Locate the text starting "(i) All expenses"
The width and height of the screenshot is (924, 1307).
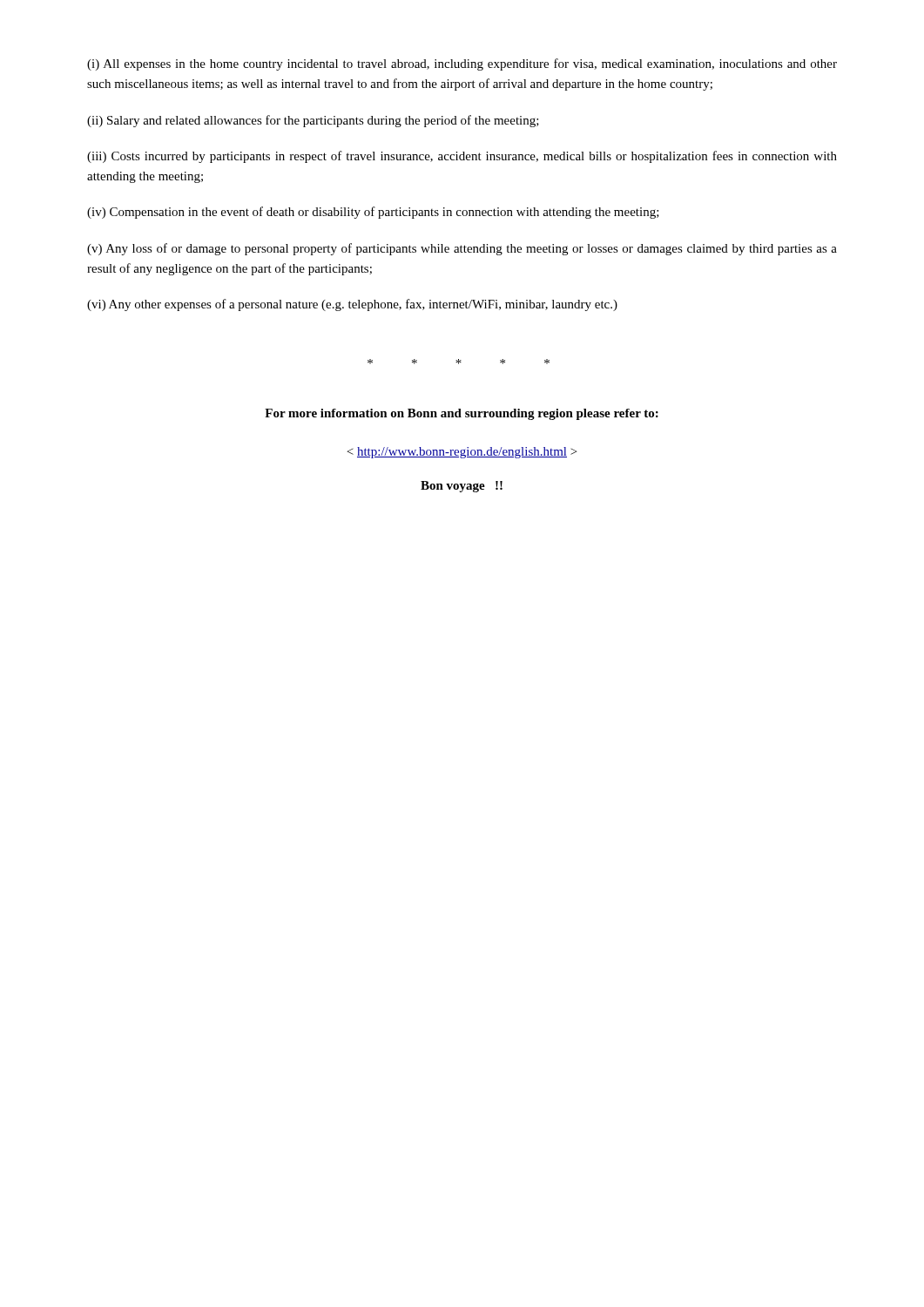pos(462,74)
